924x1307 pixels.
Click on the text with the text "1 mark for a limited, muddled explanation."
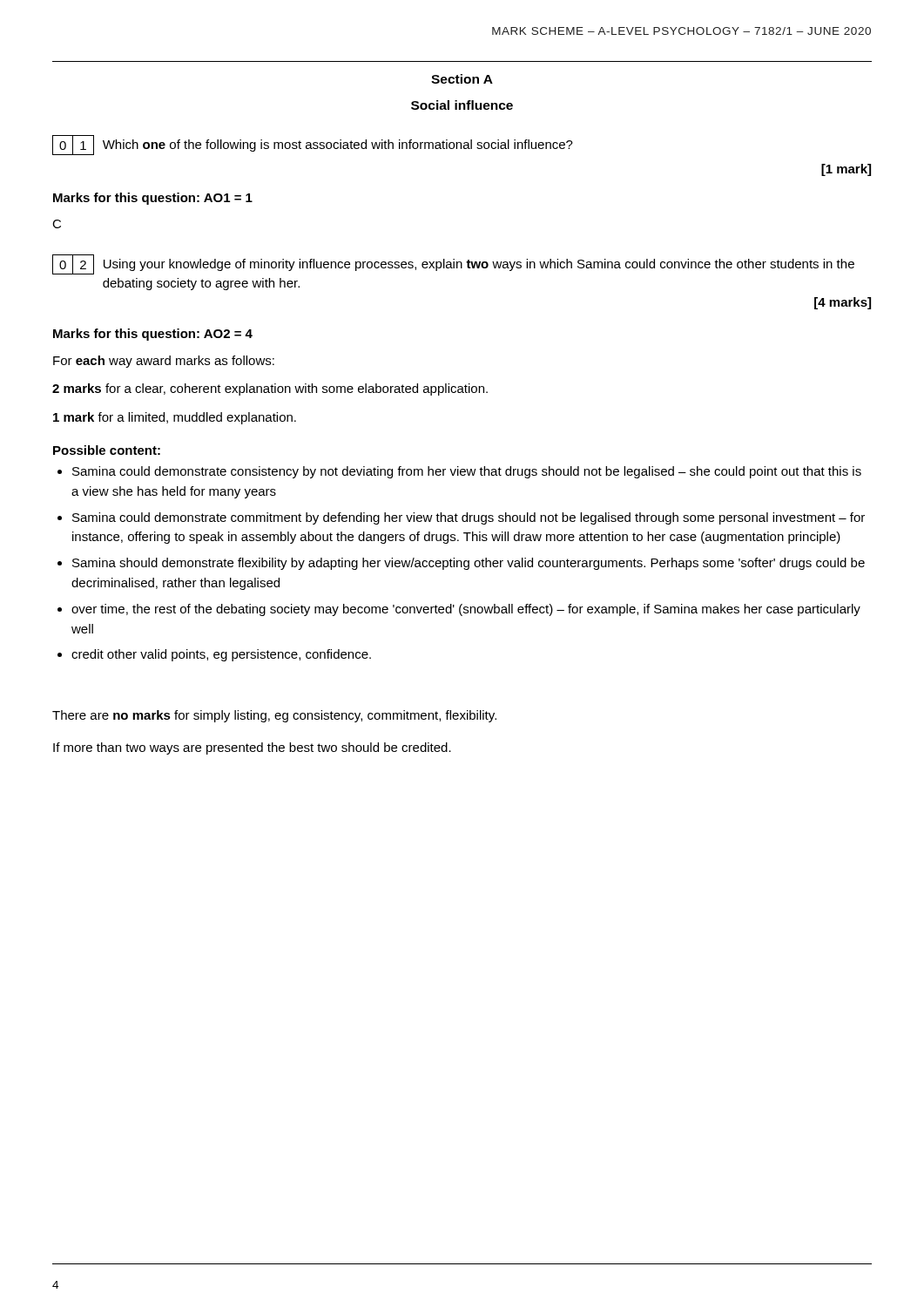pos(175,417)
